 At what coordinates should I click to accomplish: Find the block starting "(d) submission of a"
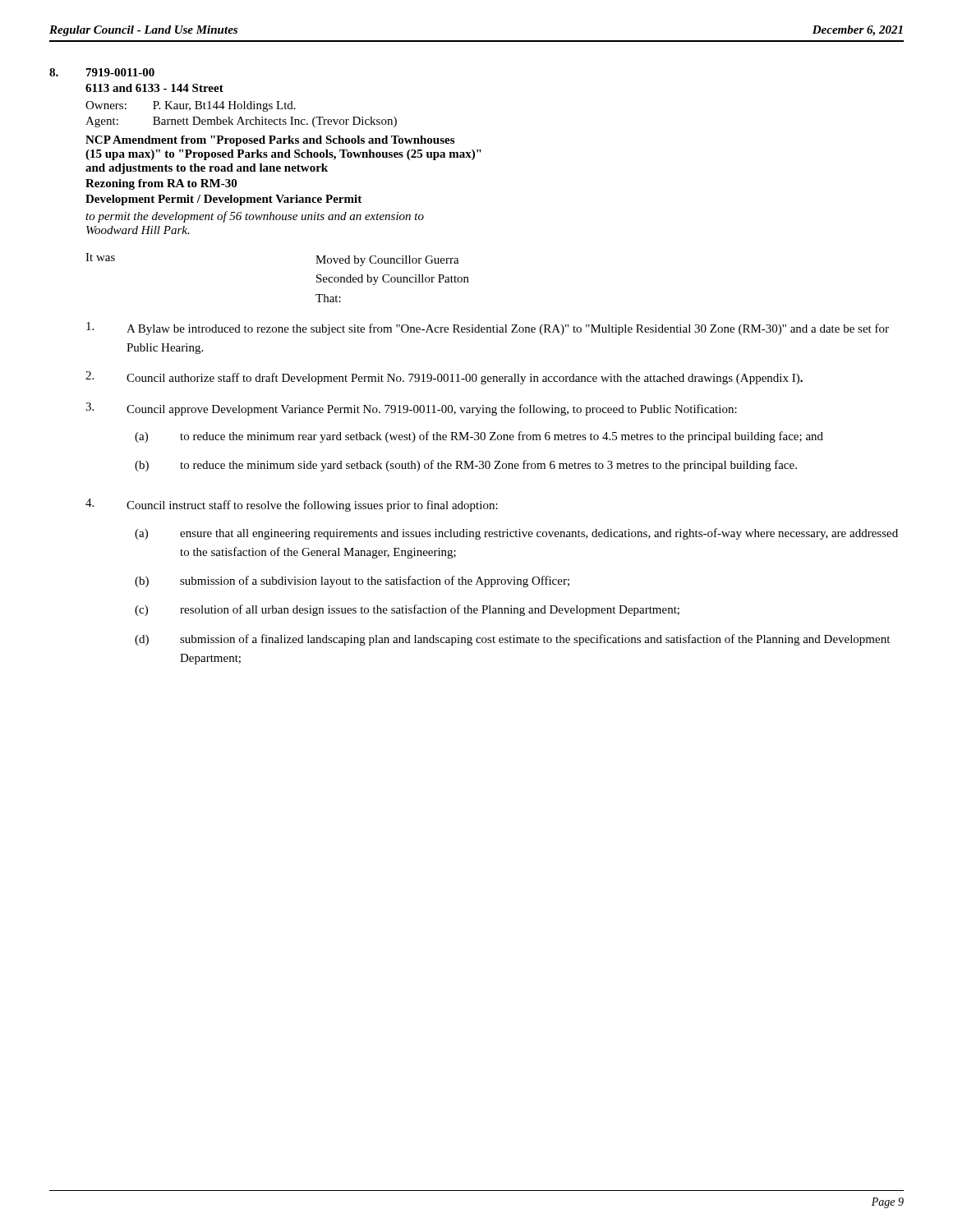(515, 649)
